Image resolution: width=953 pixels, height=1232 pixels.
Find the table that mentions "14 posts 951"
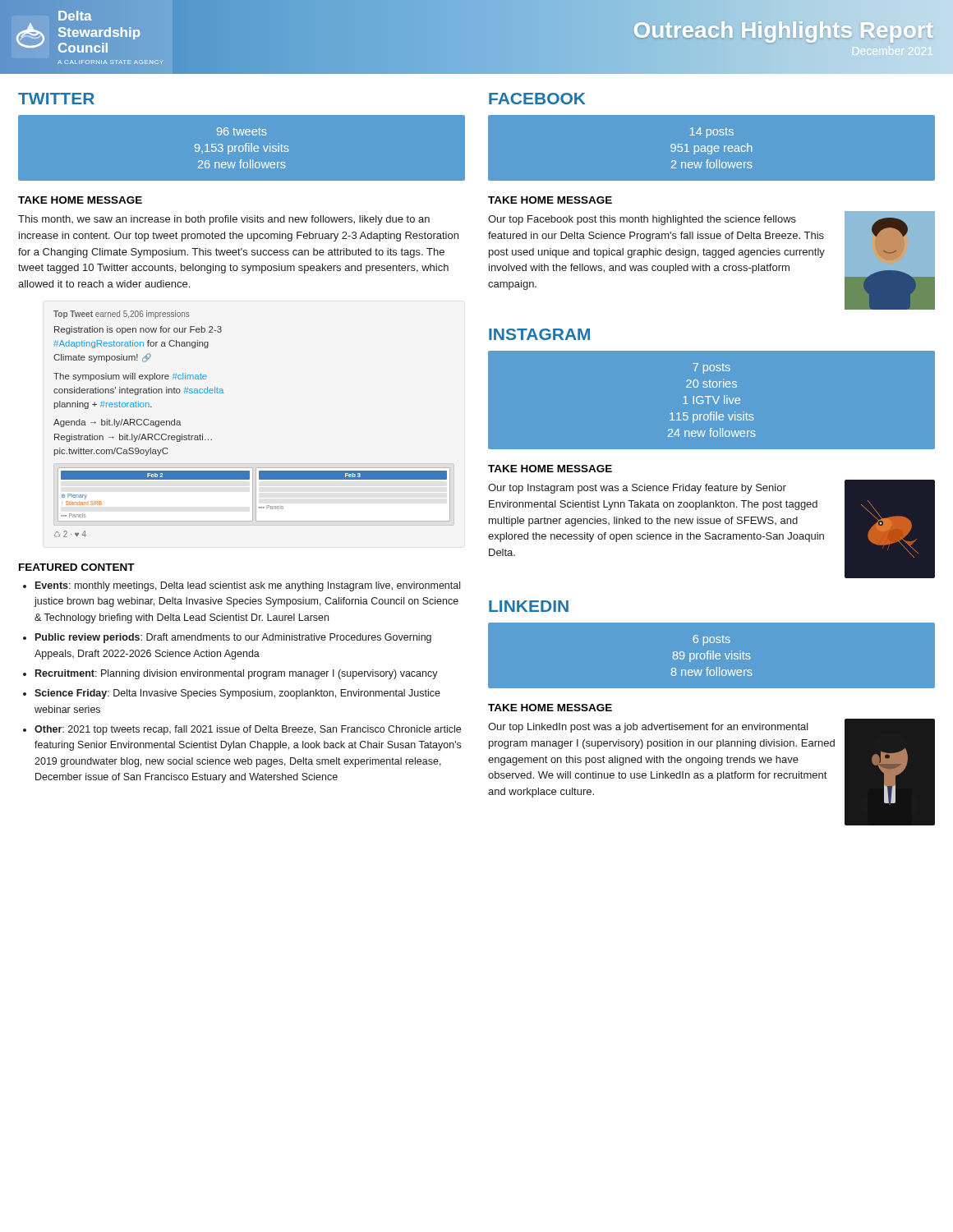click(x=711, y=148)
